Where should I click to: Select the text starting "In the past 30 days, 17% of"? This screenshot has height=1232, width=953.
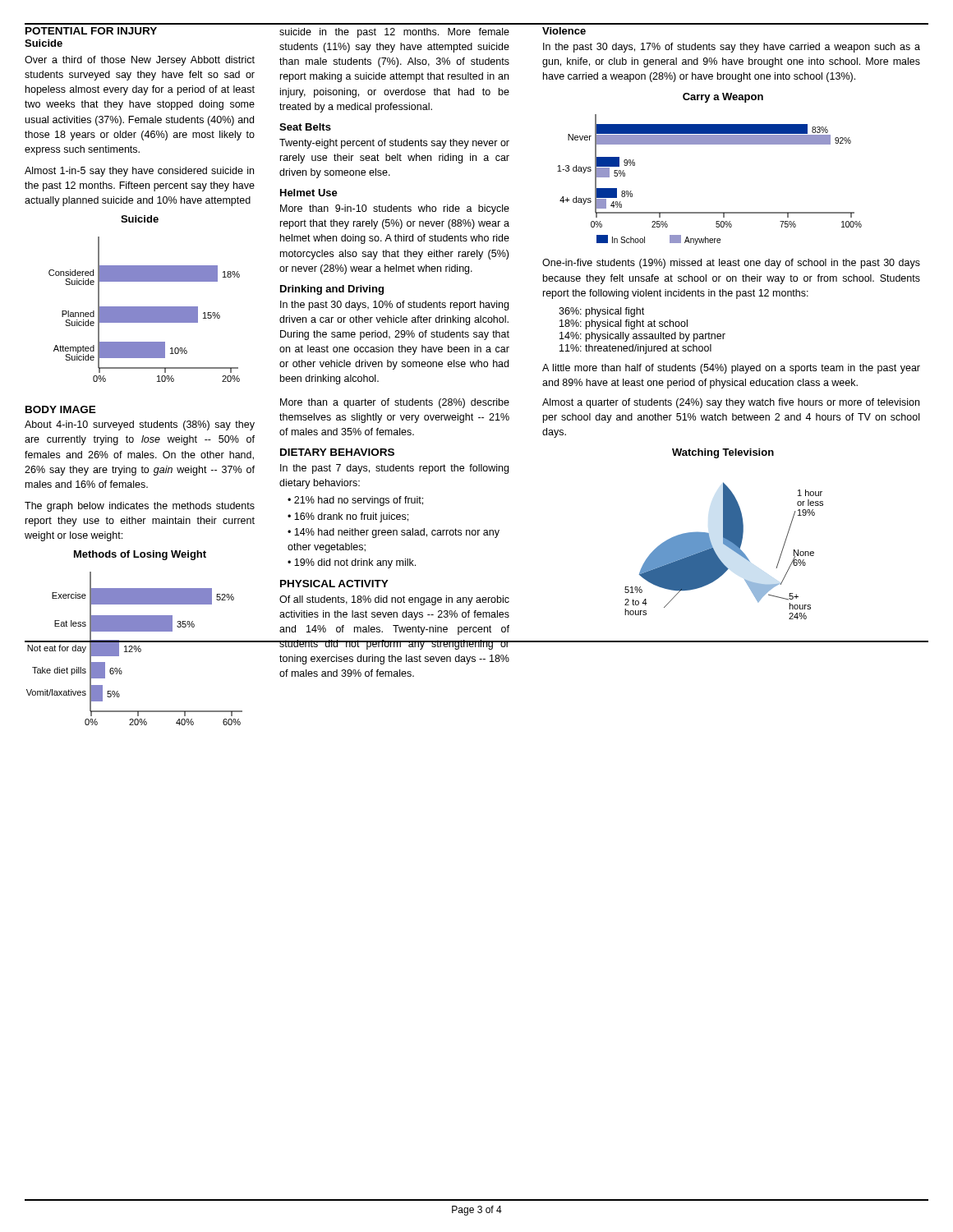tap(731, 62)
